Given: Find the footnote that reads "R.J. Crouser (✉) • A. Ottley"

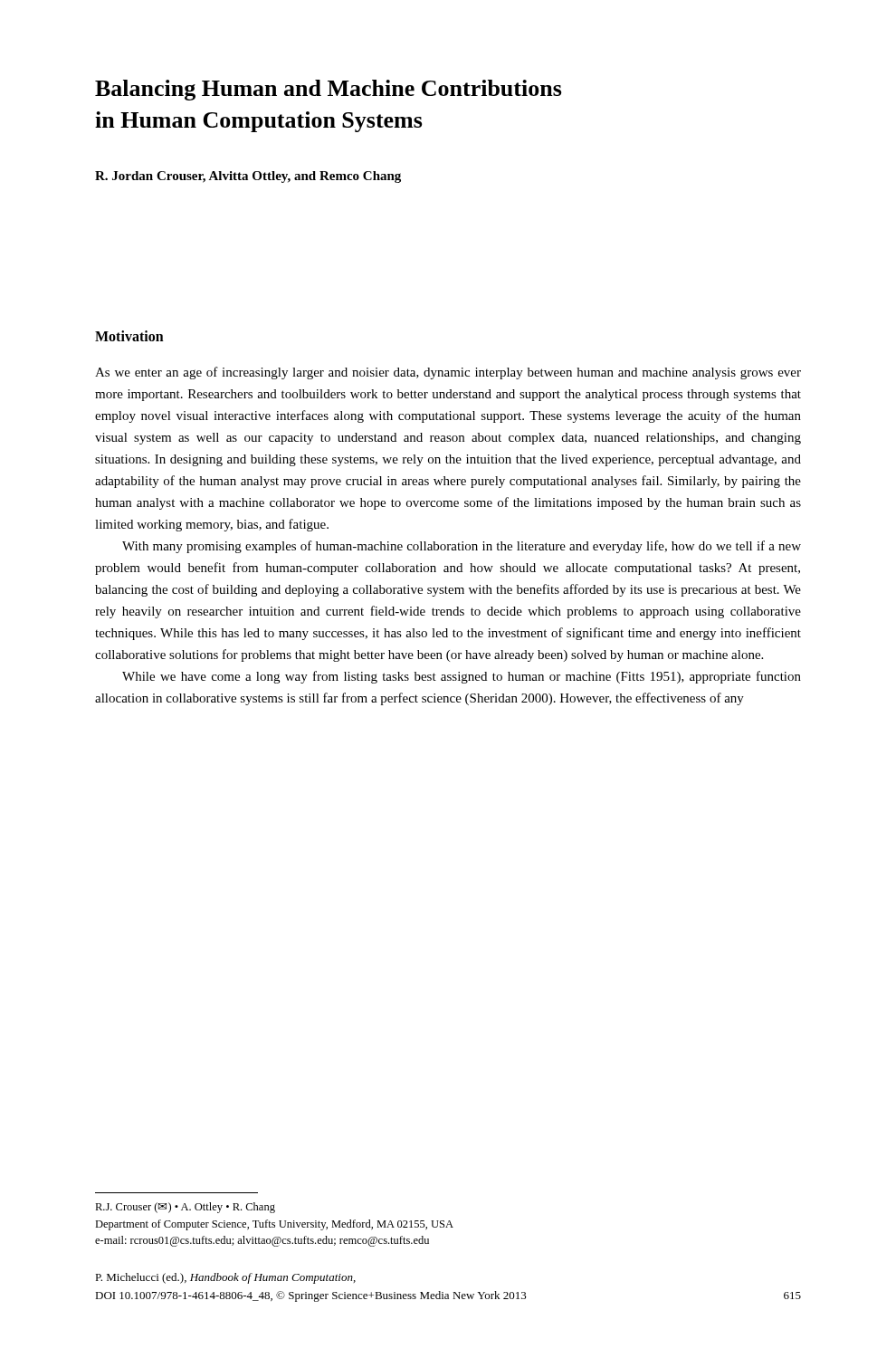Looking at the screenshot, I should point(274,1224).
